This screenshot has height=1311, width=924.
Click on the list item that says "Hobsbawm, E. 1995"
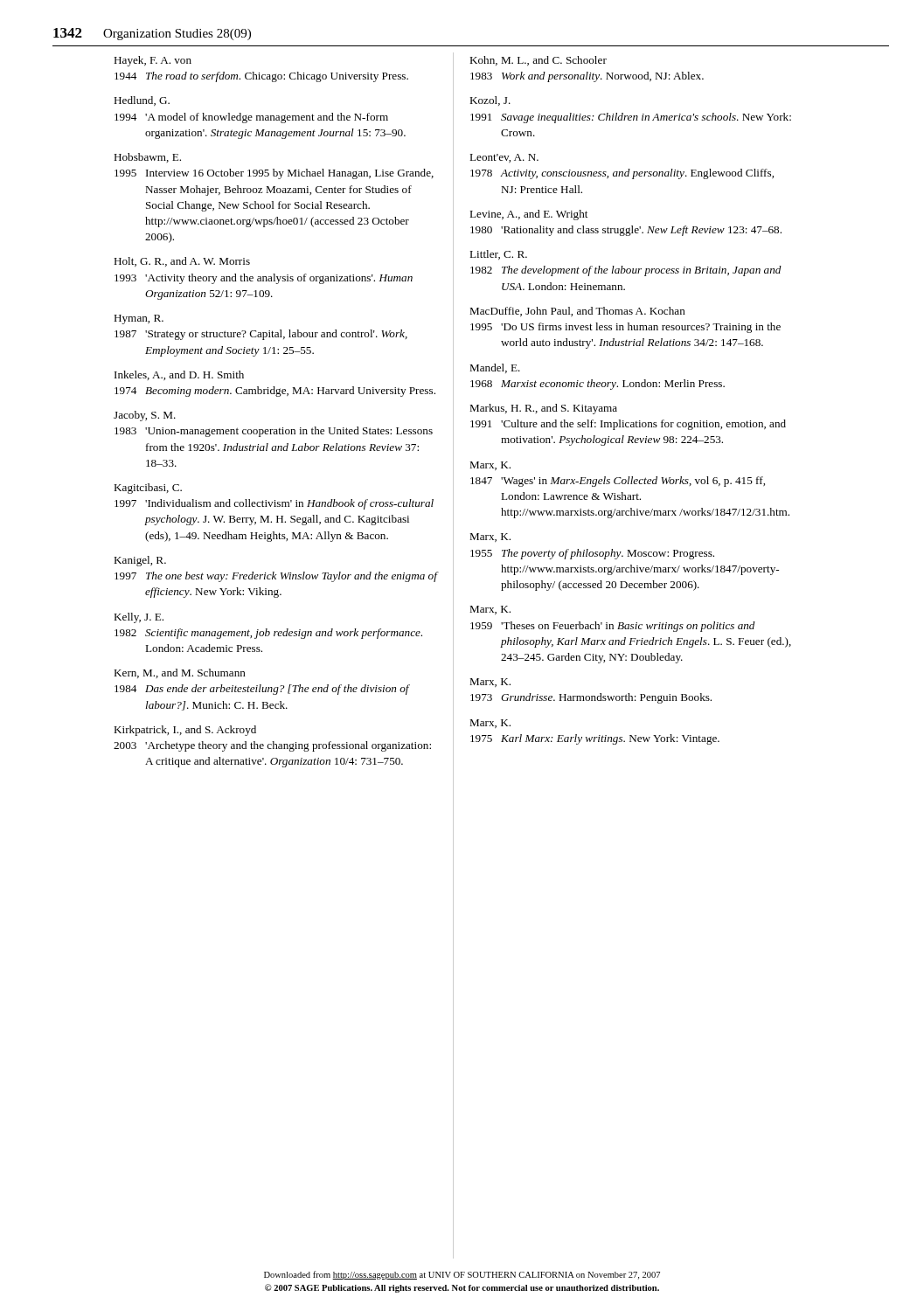point(275,197)
